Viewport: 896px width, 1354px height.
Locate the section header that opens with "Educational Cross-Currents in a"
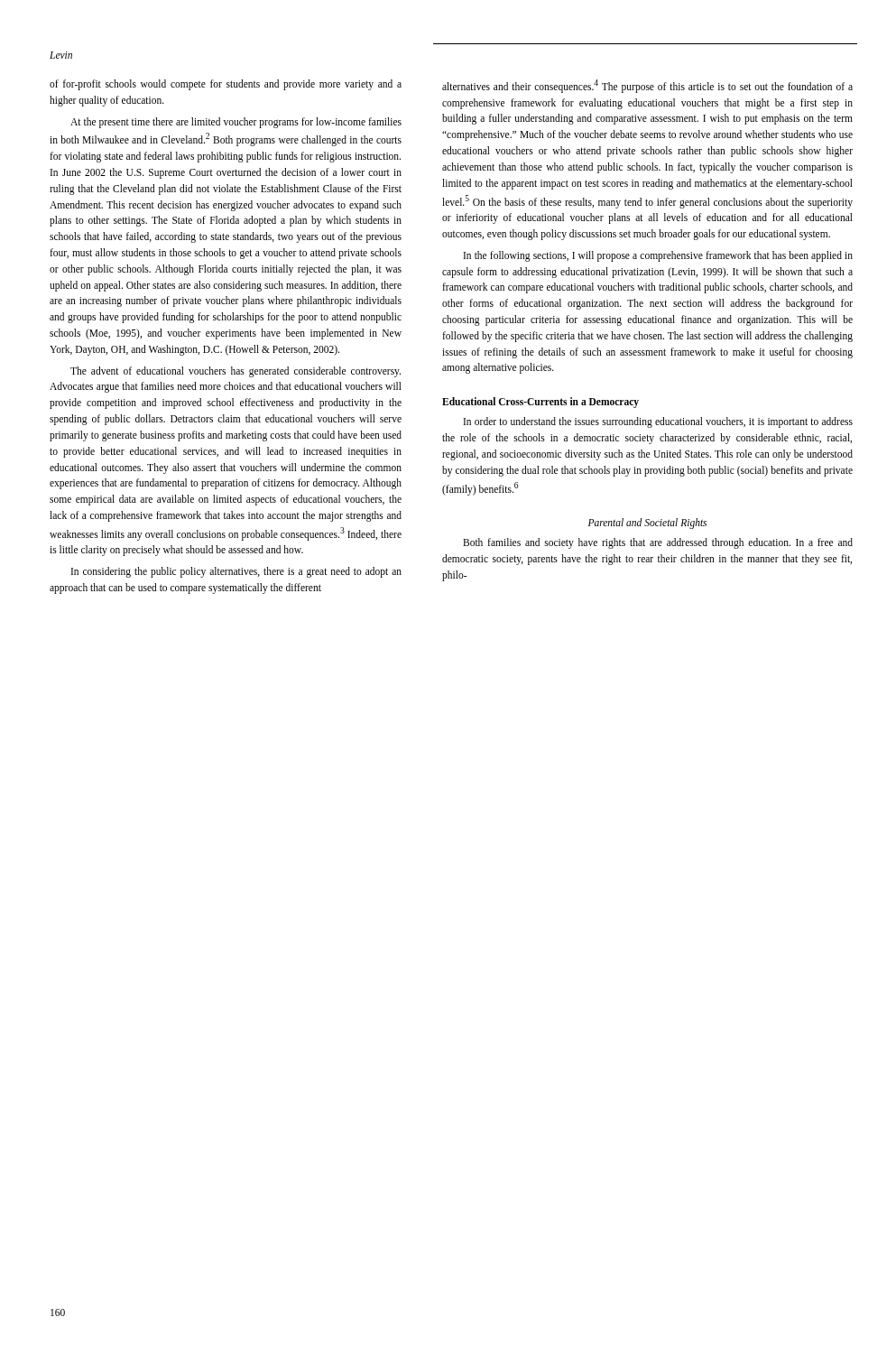pyautogui.click(x=541, y=402)
